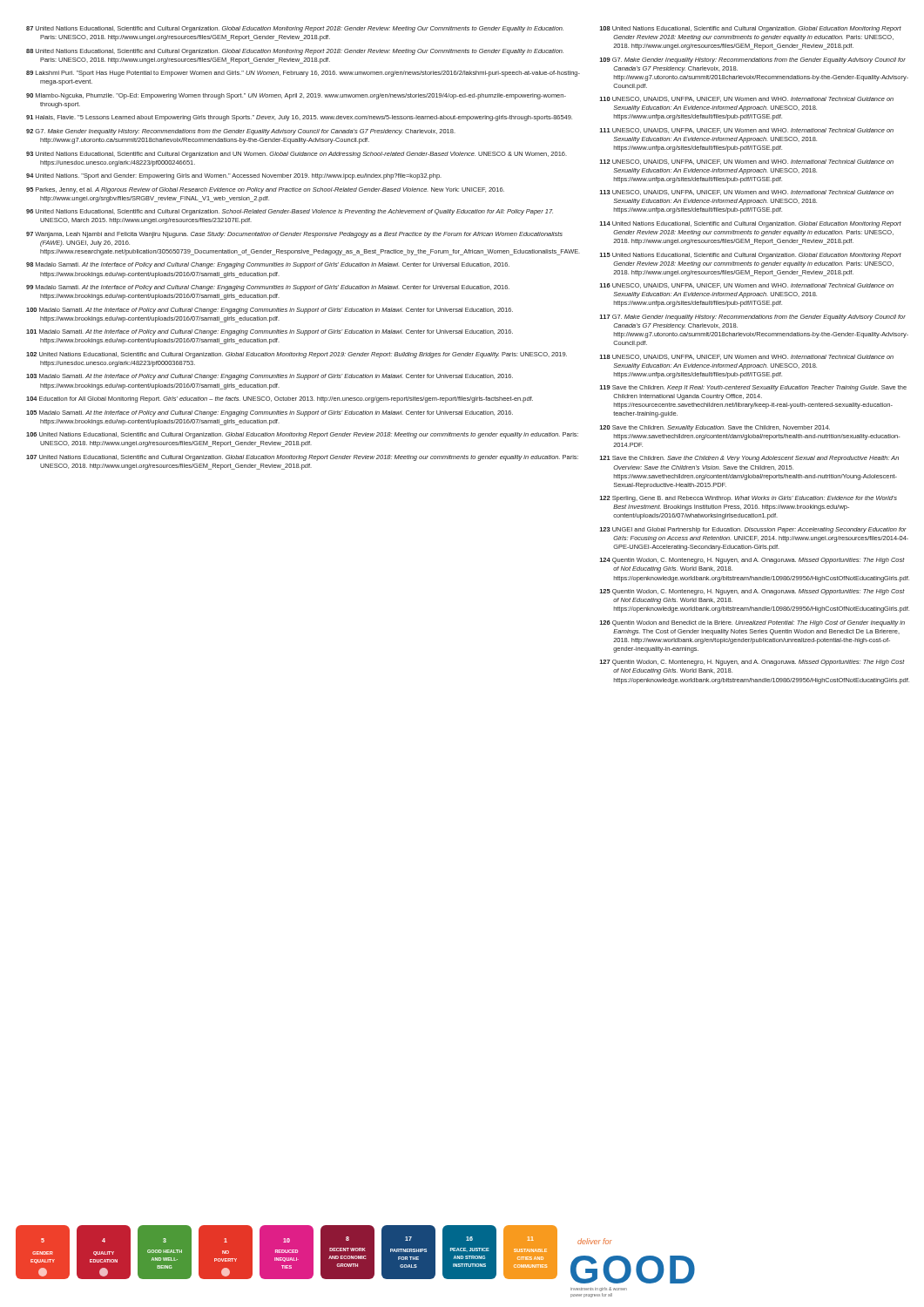The image size is (924, 1307).
Task: Locate the block of text that opens with "97 Wanjama, Leah Njambi and Felicita Wanjiru"
Action: [303, 243]
